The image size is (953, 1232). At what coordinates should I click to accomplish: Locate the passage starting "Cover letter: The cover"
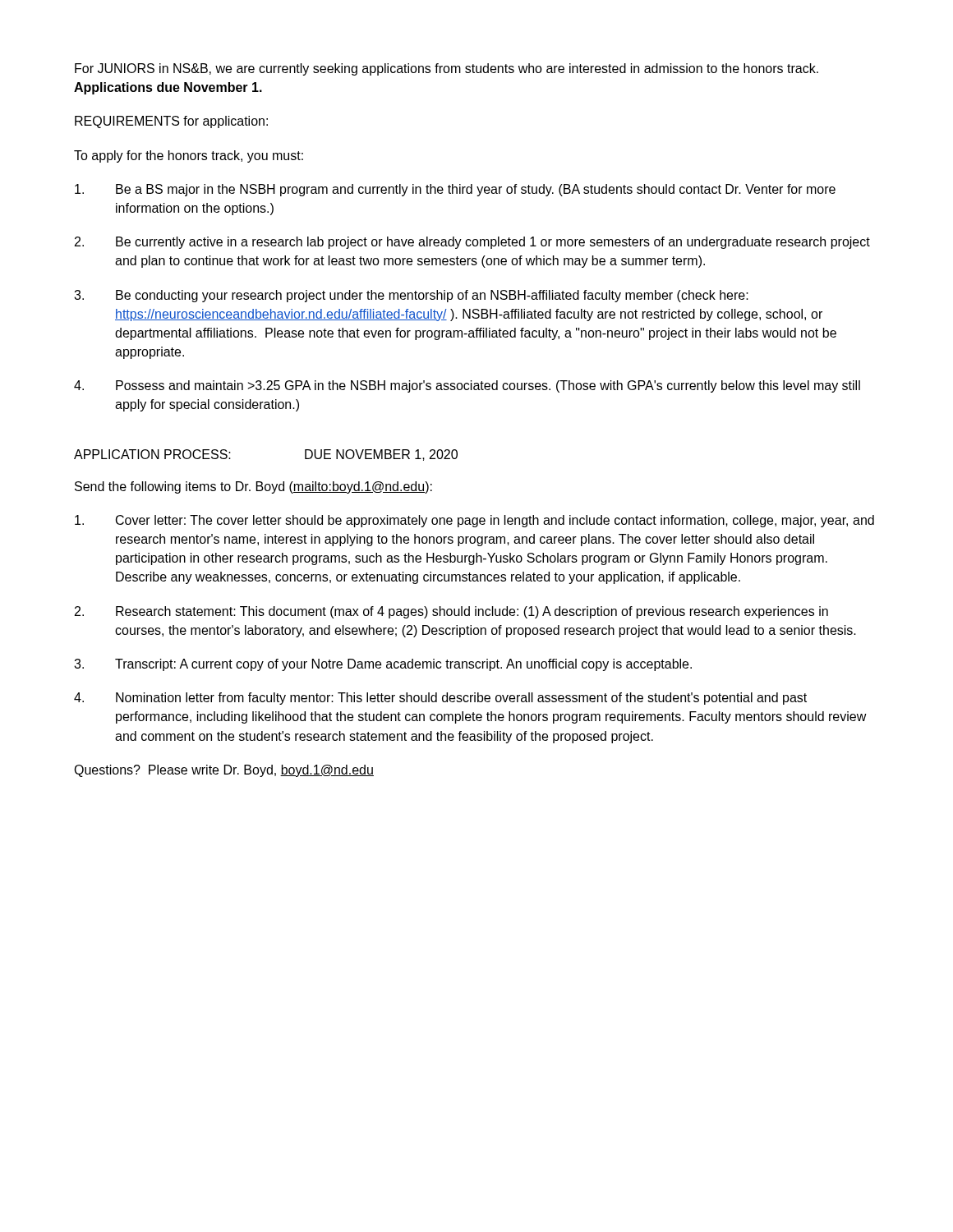point(476,549)
